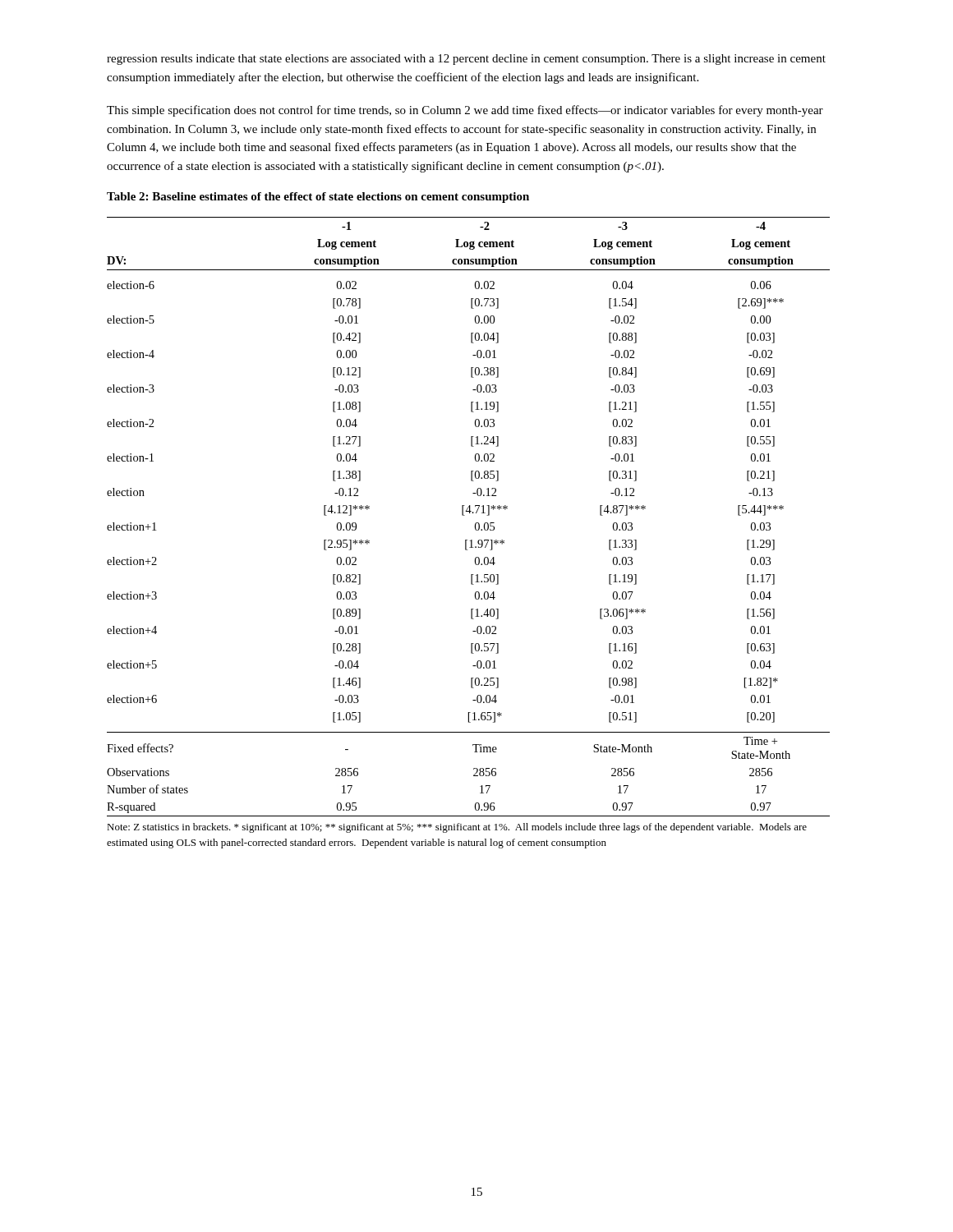Click on the text block containing "This simple specification does"
Viewport: 953px width, 1232px height.
pos(465,138)
